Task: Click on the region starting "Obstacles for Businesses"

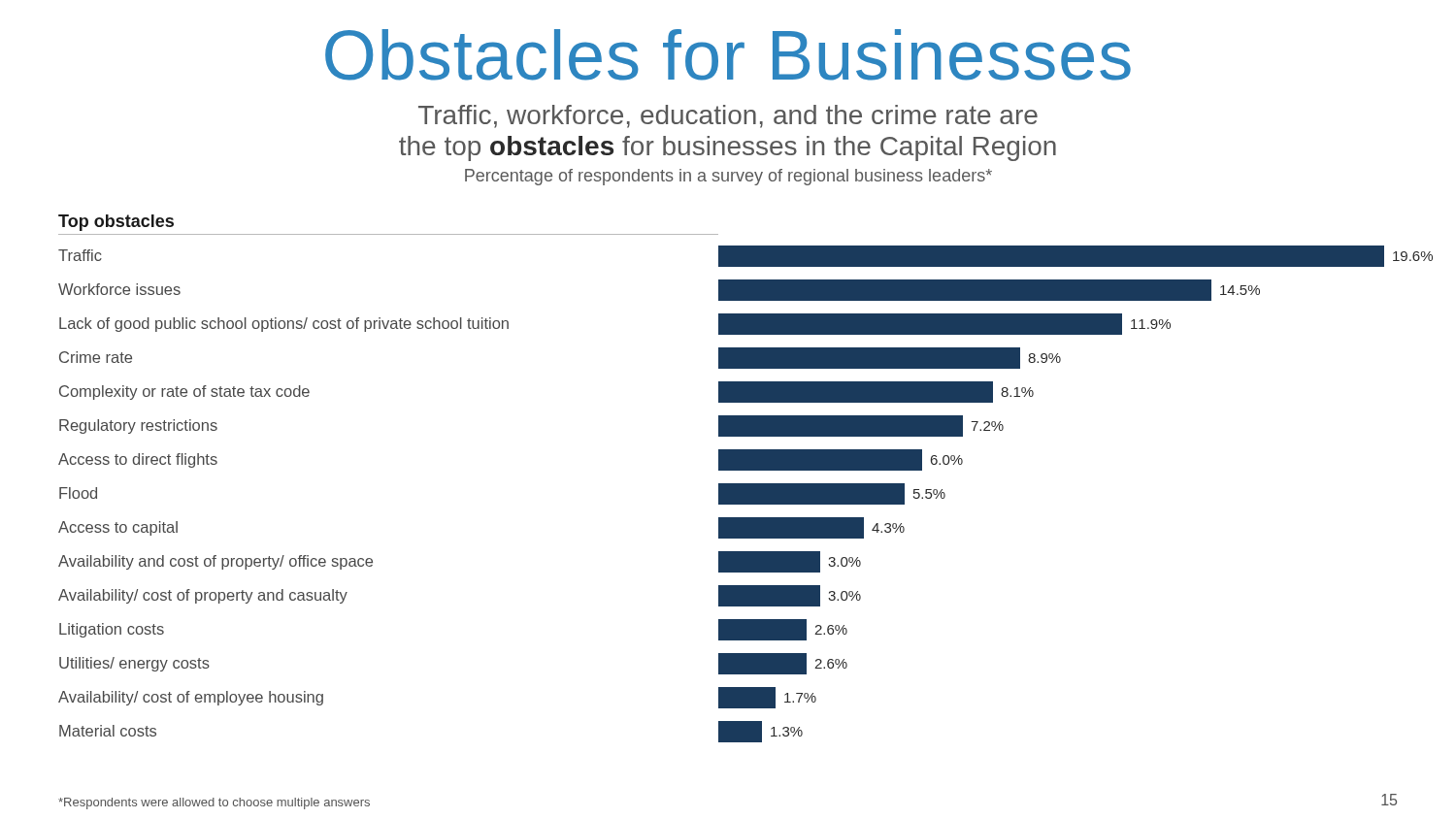Action: (728, 55)
